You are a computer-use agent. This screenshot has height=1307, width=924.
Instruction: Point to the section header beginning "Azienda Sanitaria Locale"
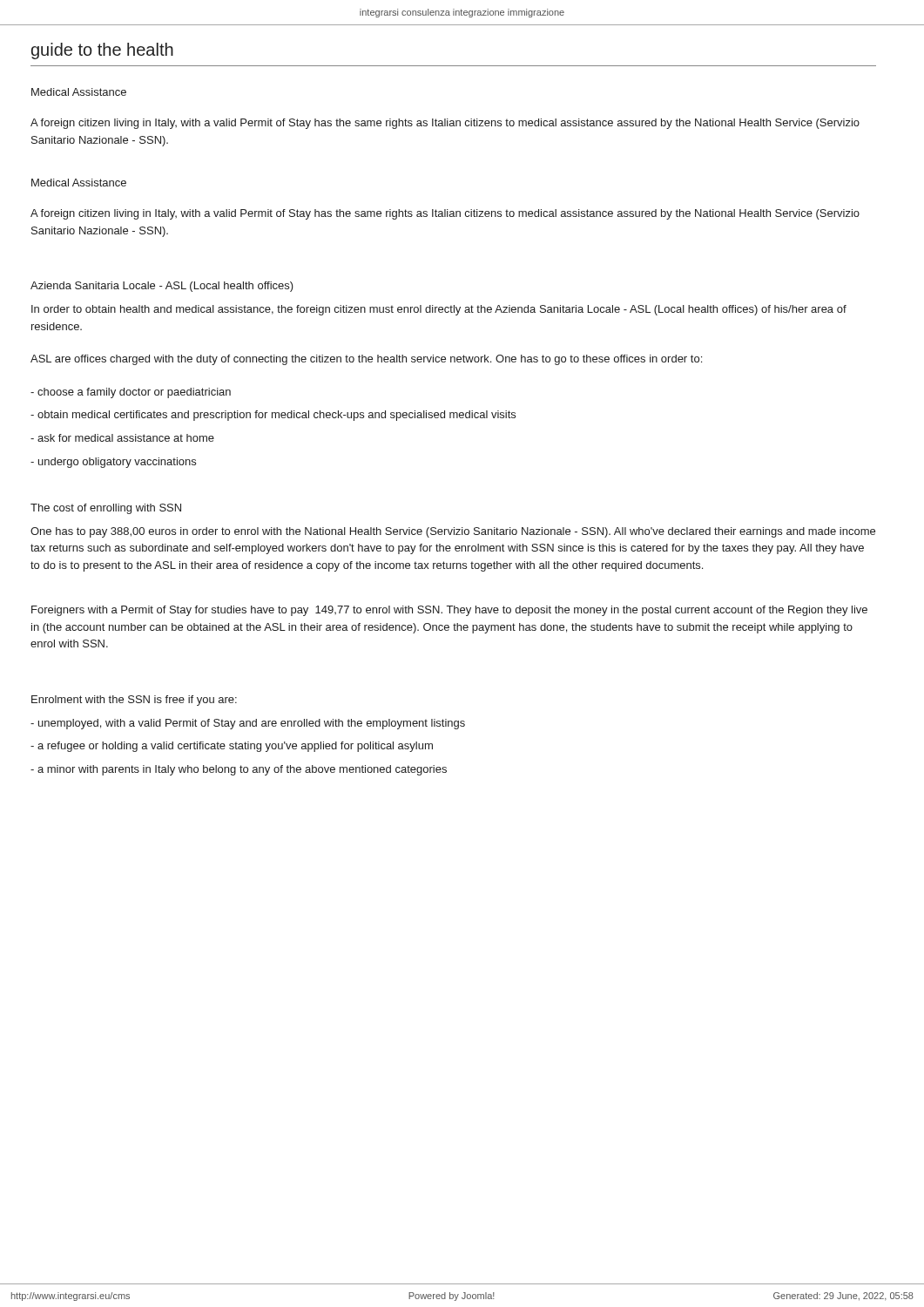pos(162,285)
